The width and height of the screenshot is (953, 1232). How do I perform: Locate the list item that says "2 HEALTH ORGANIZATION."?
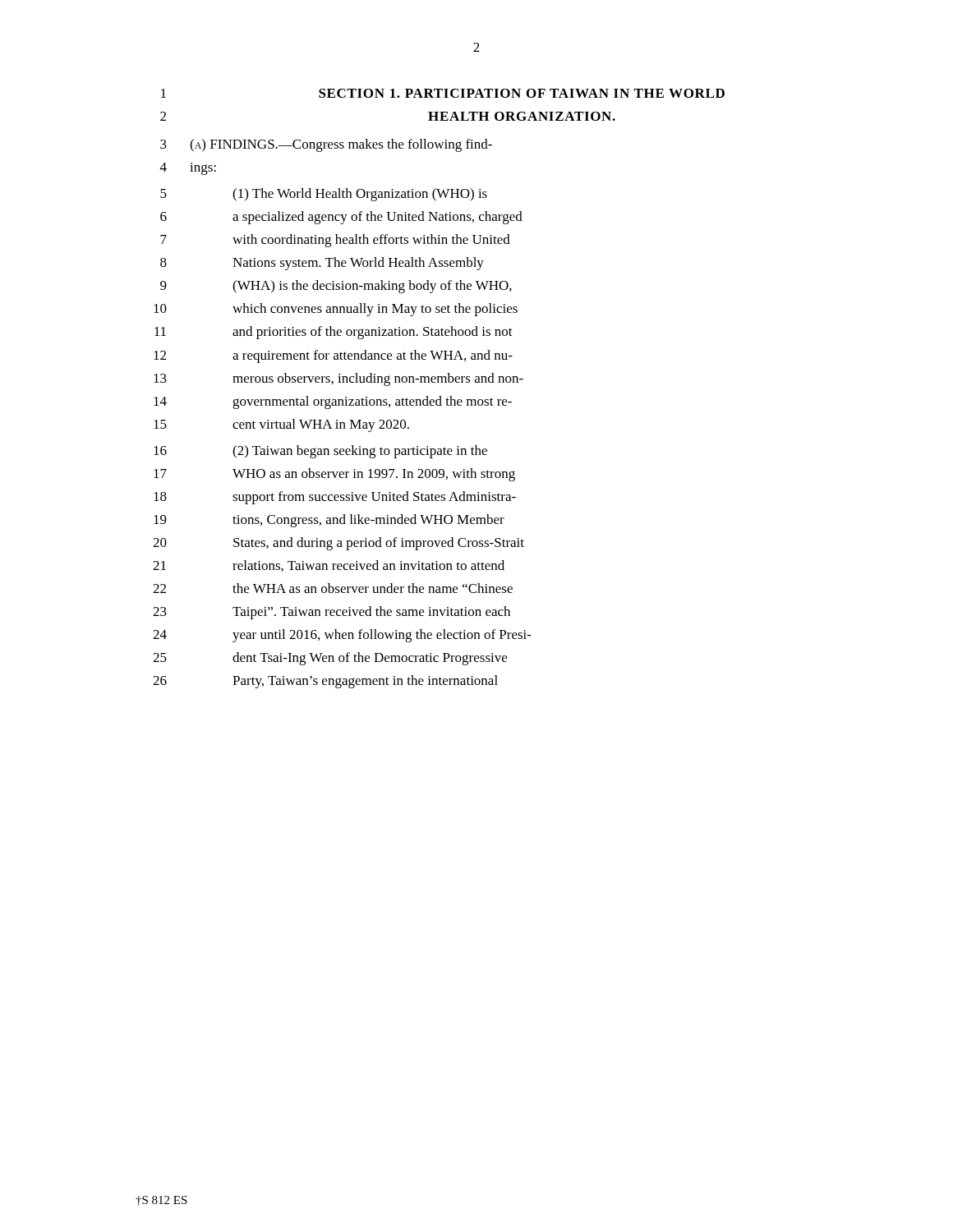495,117
